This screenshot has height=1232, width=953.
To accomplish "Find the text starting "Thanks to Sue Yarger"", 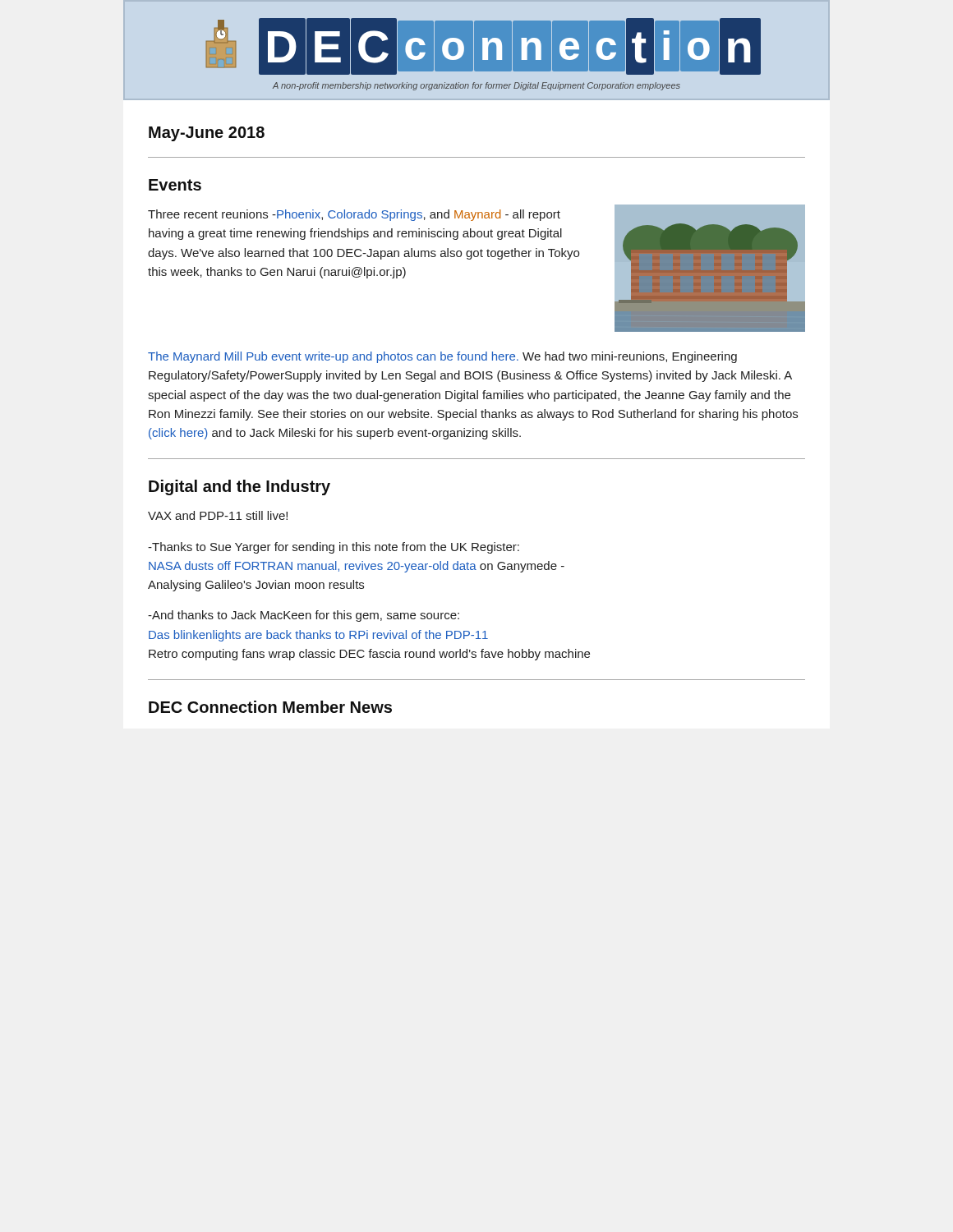I will [356, 565].
